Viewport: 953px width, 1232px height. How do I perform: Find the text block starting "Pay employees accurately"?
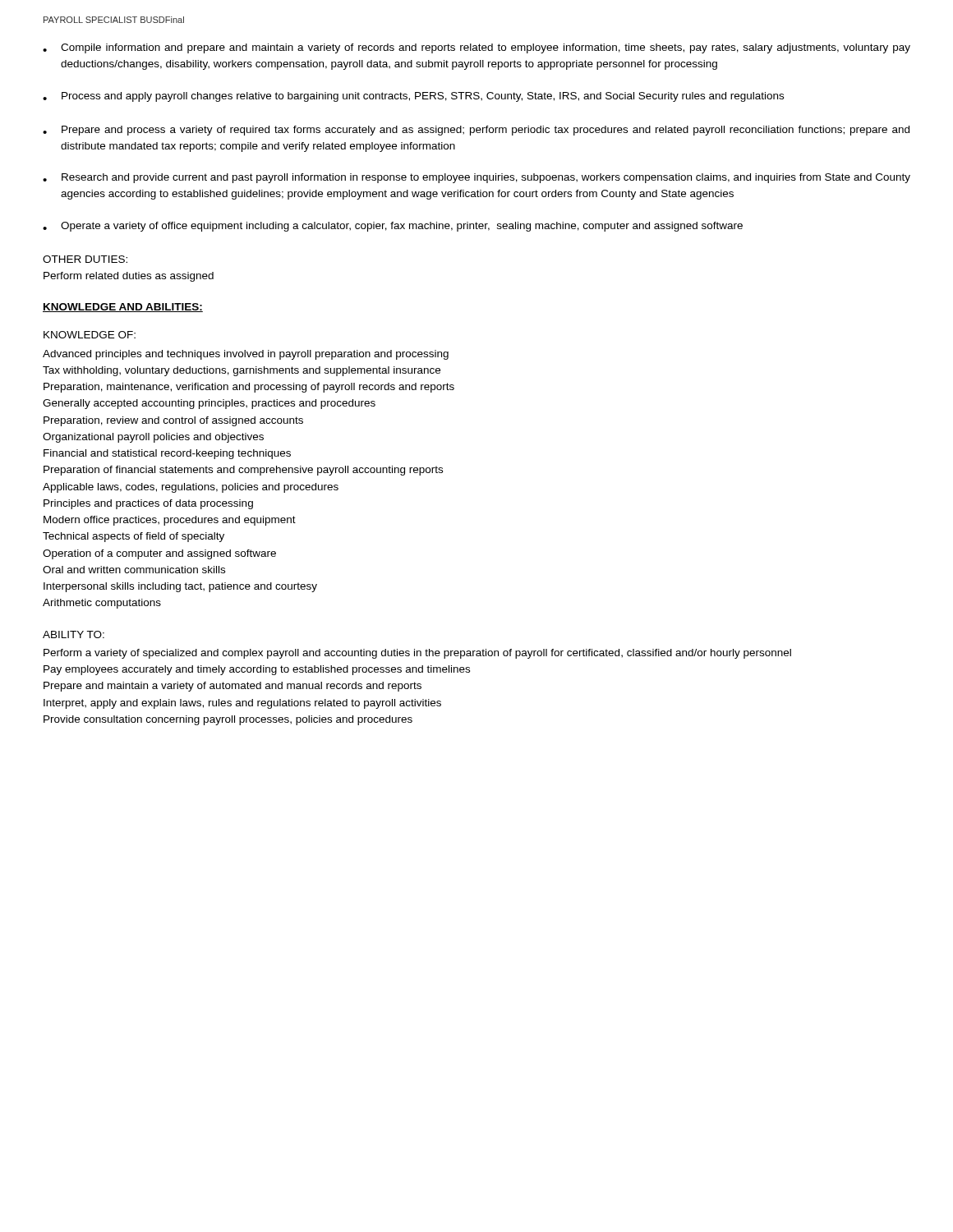tap(257, 669)
